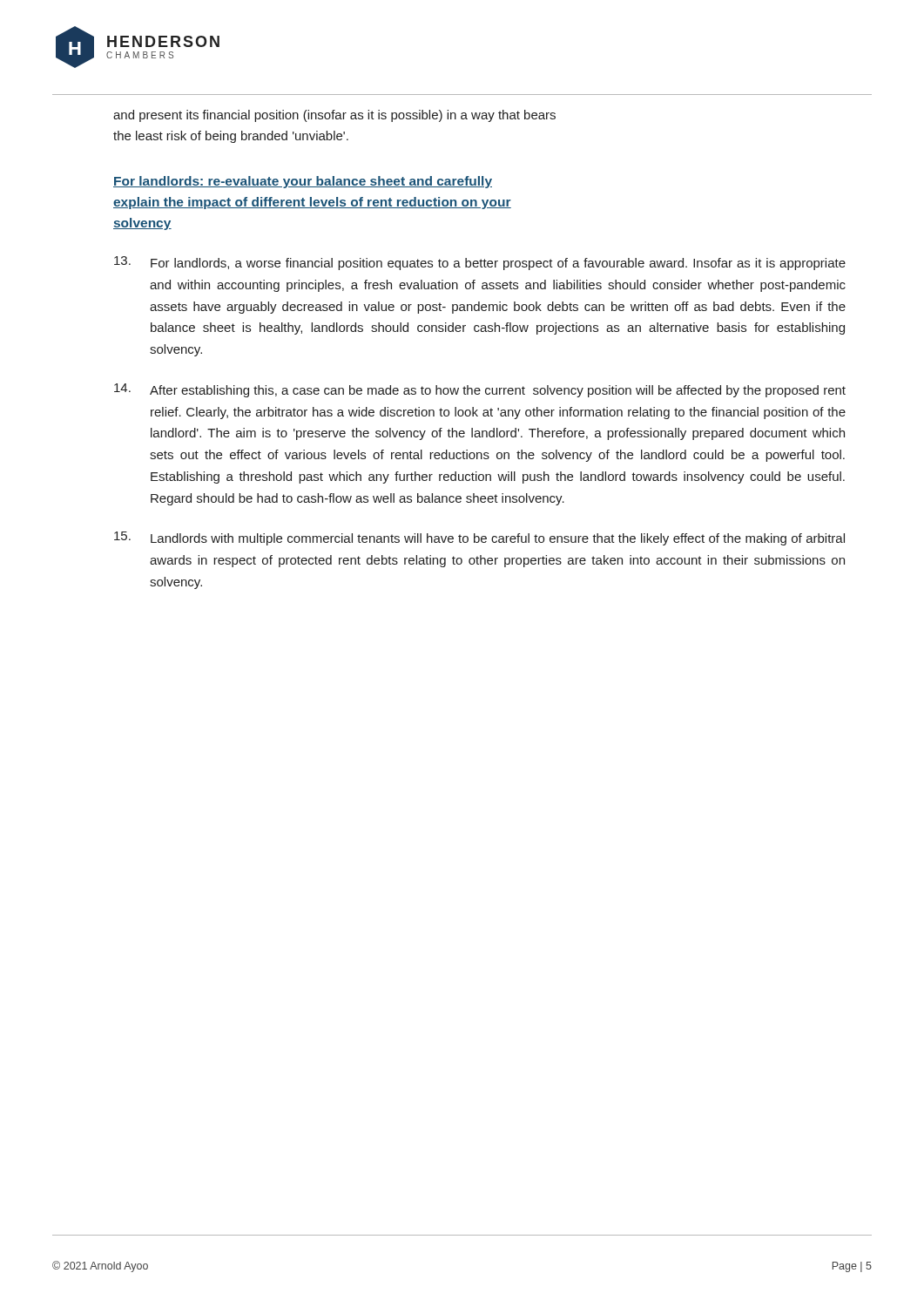Locate the block of text that opens with "13. For landlords,"
This screenshot has width=924, height=1307.
tap(479, 307)
